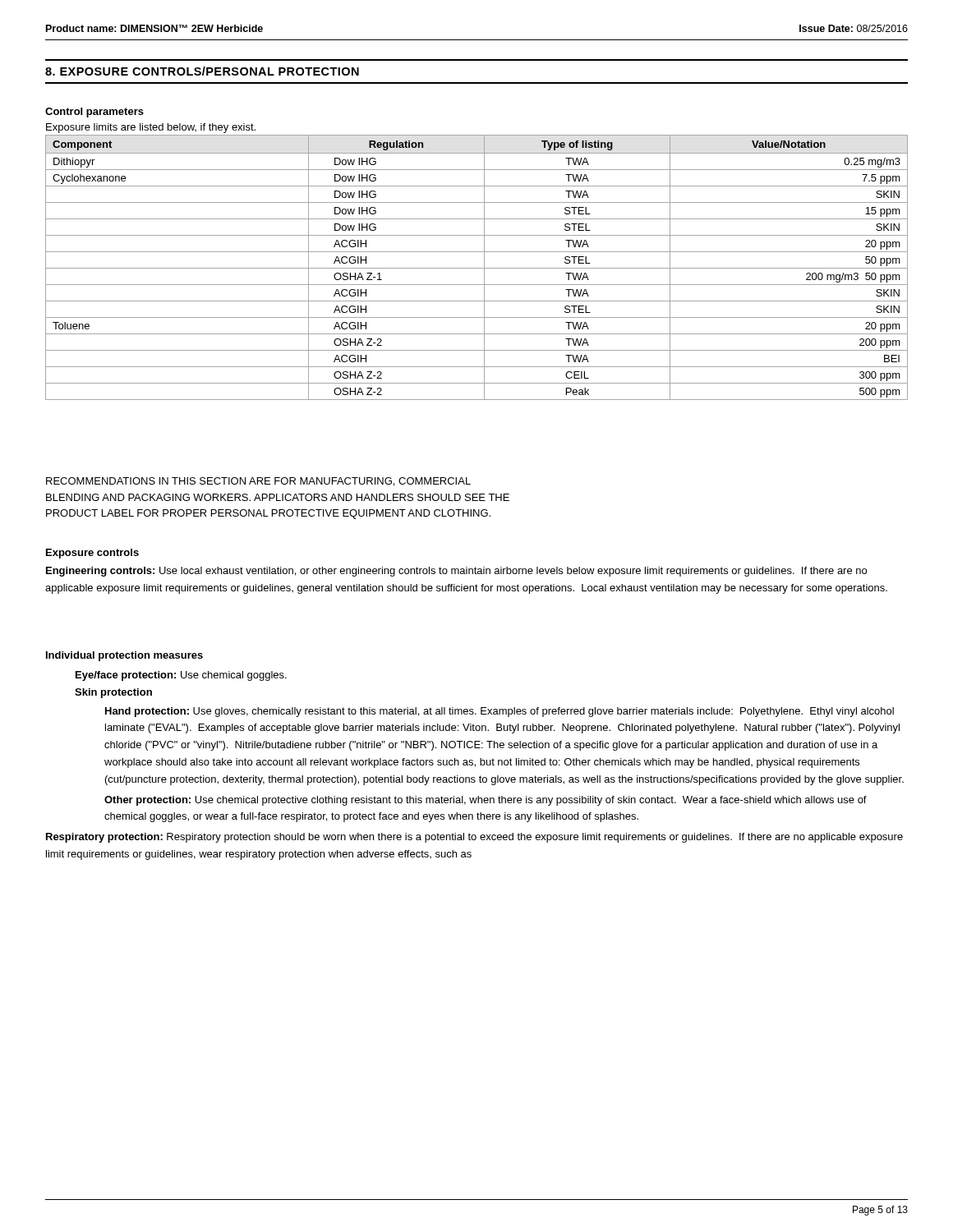Click on the text that says "Exposure limits are listed below, if they exist."

click(151, 127)
